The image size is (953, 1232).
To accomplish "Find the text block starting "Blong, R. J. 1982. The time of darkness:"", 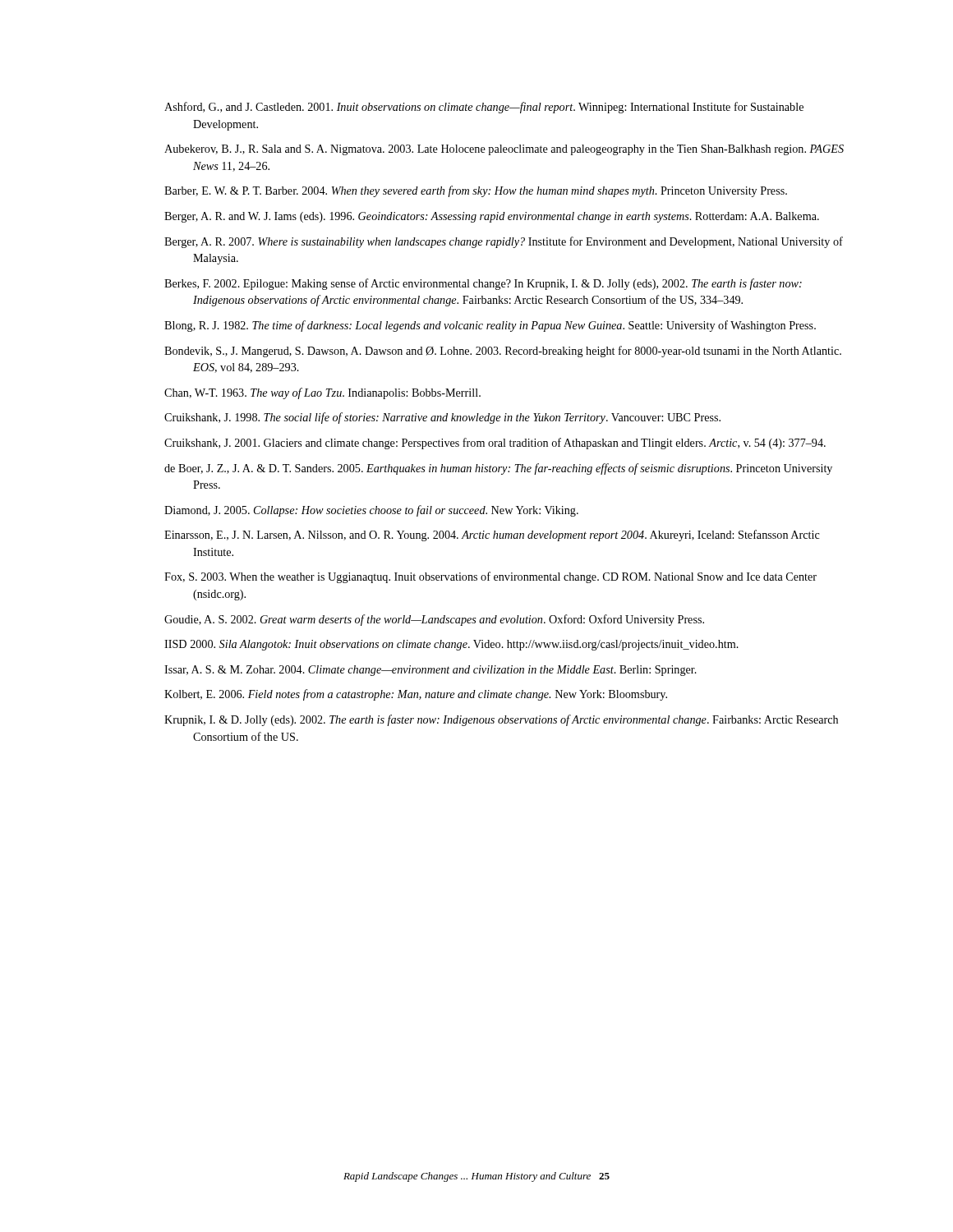I will 490,325.
